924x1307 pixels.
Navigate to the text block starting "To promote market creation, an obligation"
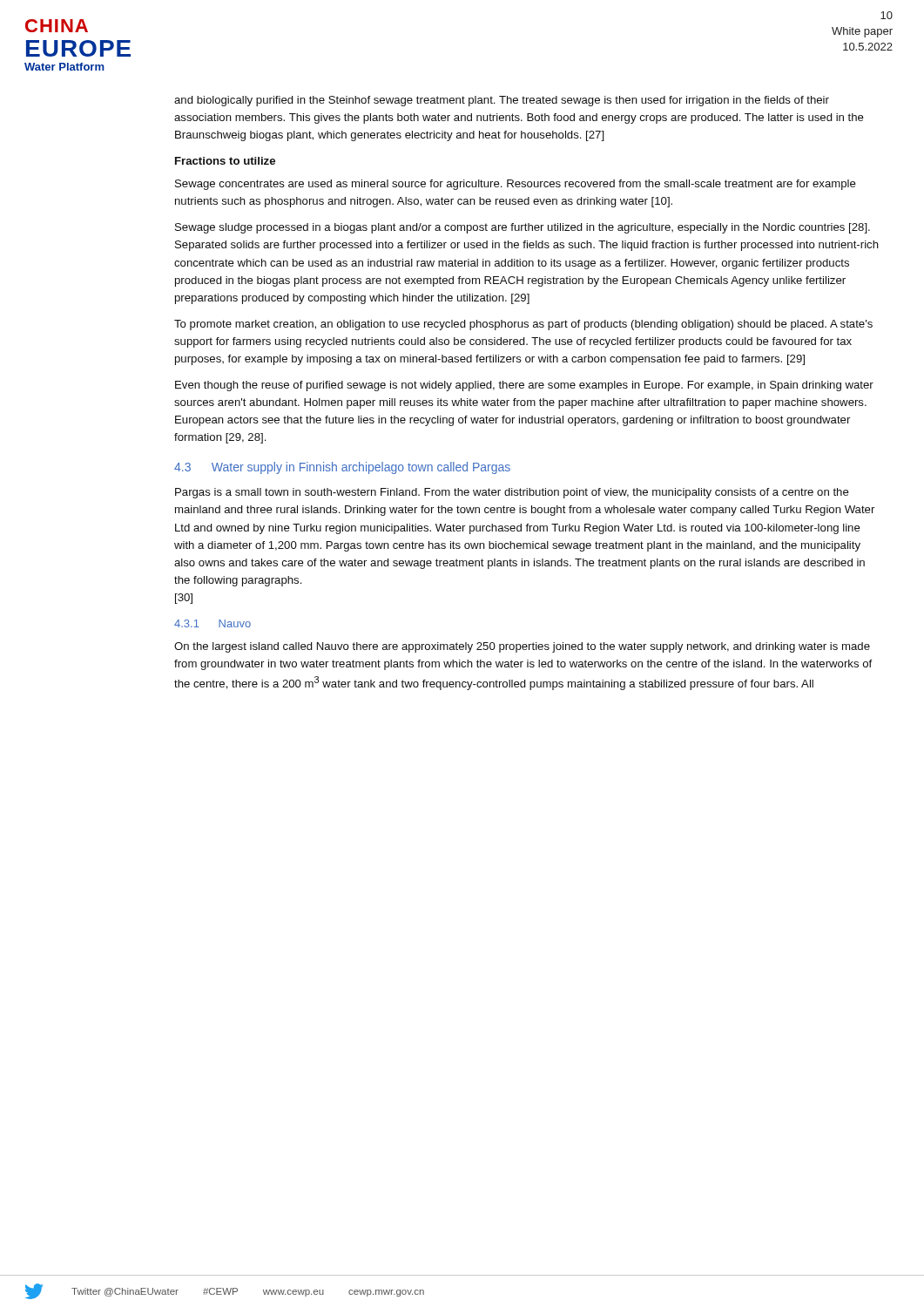[x=524, y=341]
